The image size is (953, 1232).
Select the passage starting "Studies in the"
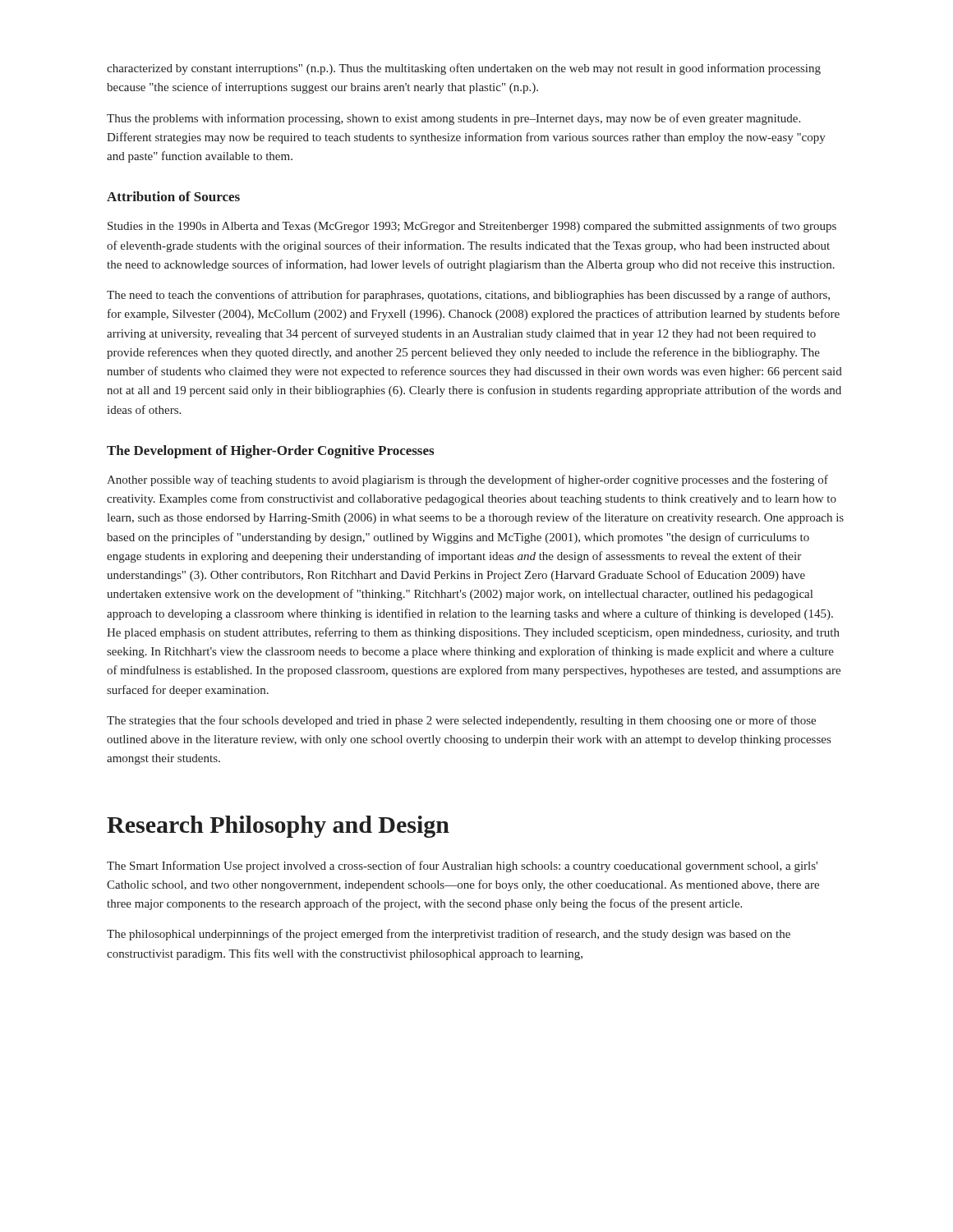(x=476, y=246)
